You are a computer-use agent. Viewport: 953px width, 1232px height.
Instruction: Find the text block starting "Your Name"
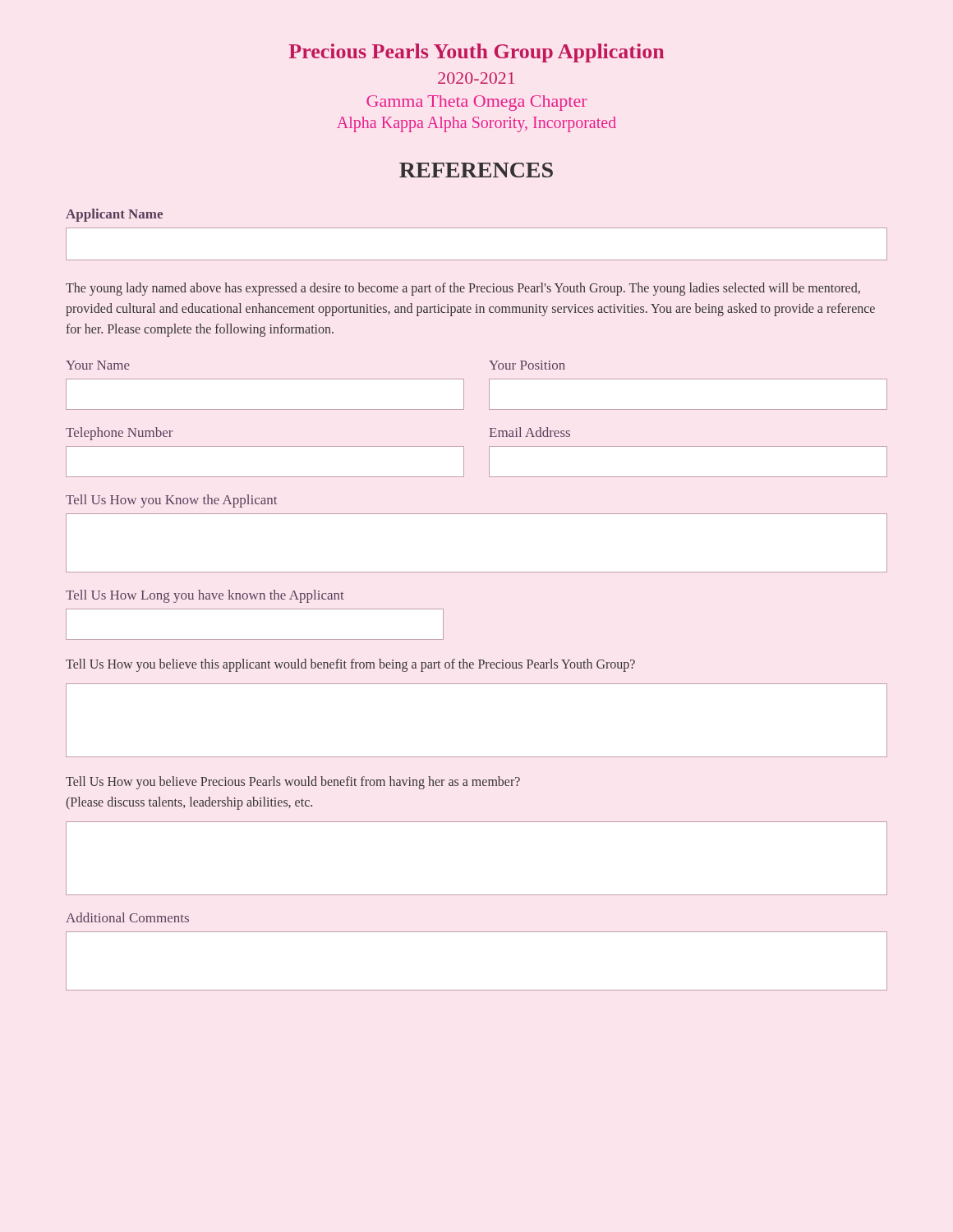click(x=98, y=365)
